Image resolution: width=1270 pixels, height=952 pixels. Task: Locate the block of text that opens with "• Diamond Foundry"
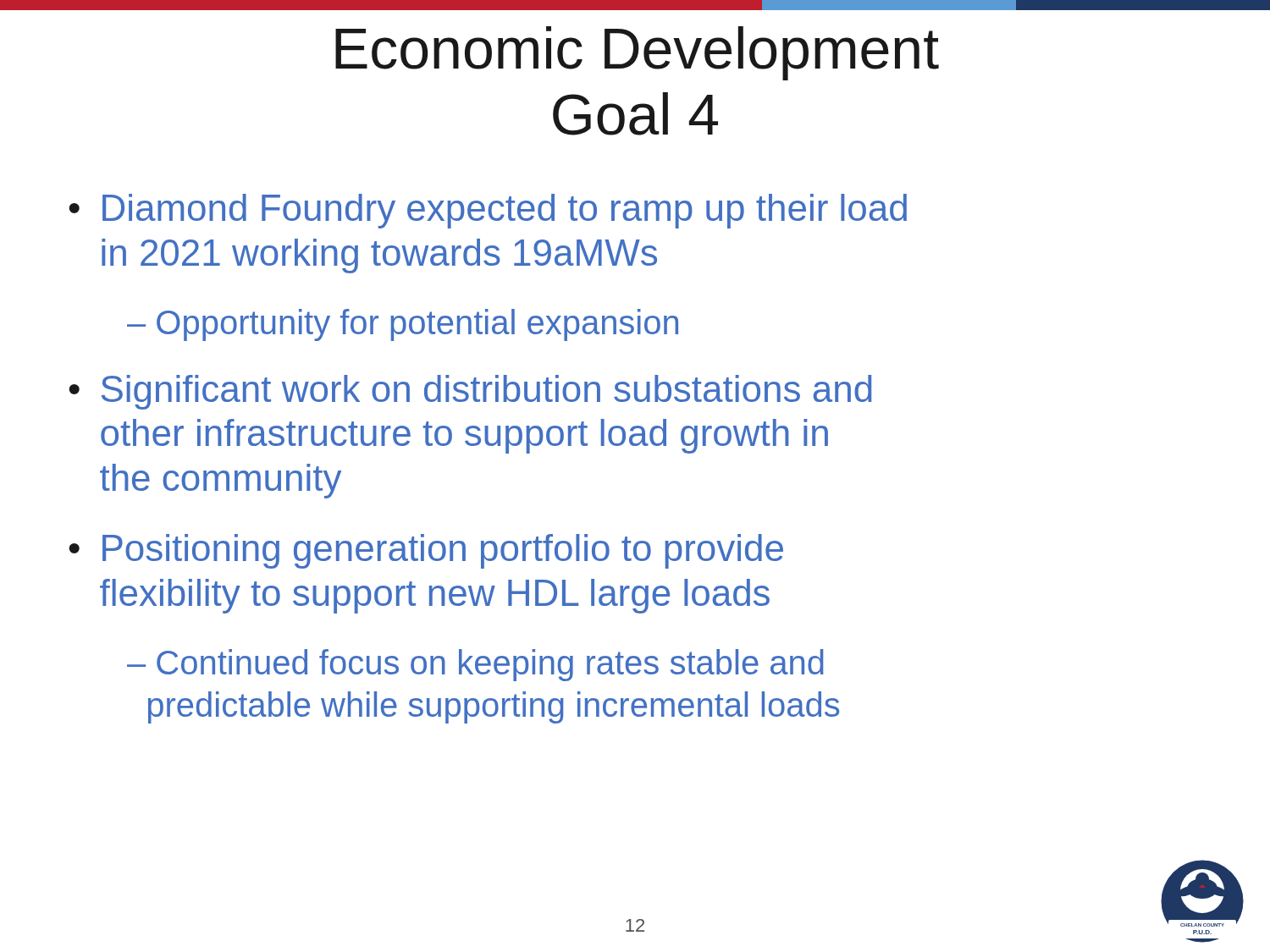pos(488,231)
